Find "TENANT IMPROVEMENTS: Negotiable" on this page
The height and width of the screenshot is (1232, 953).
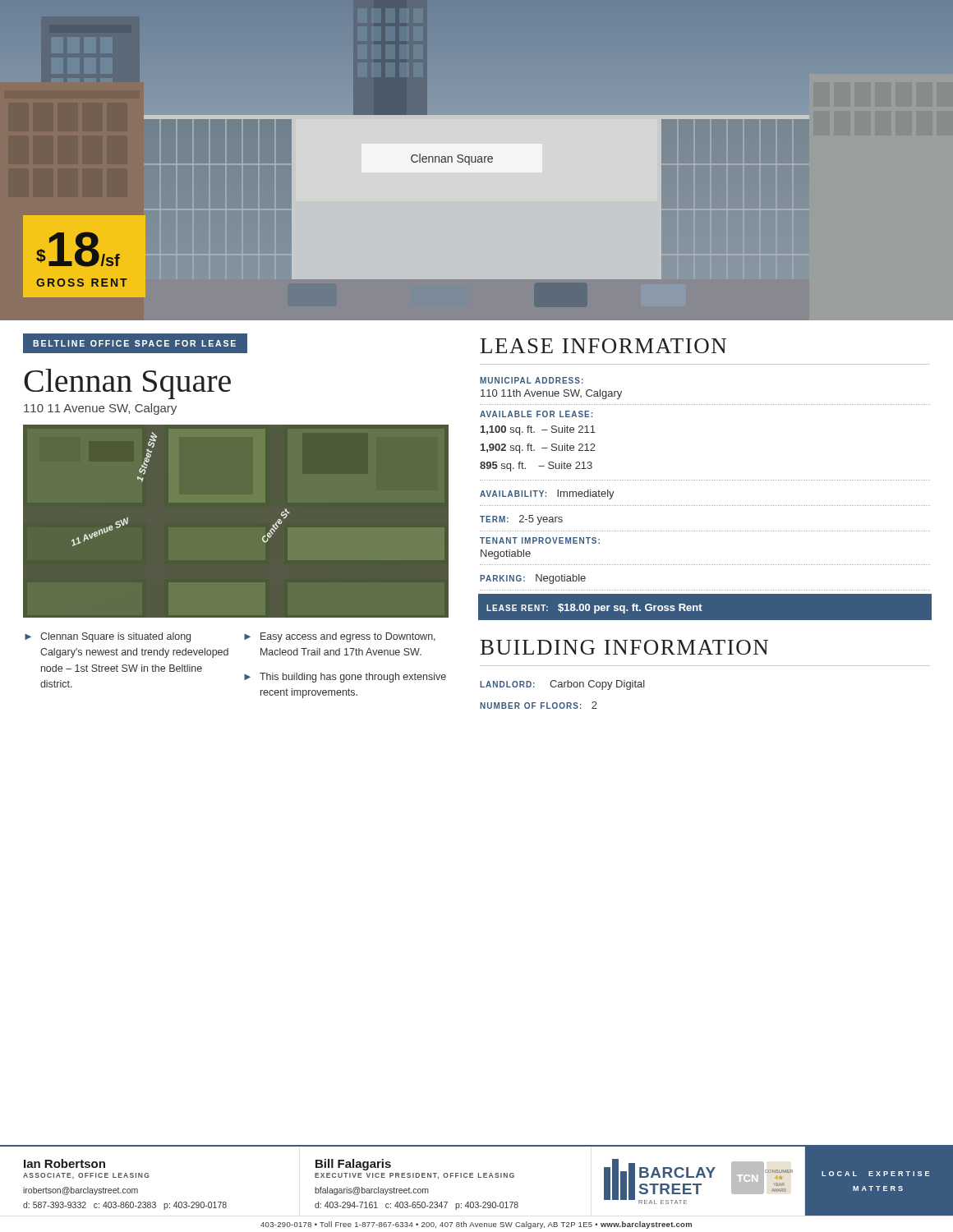[x=540, y=540]
